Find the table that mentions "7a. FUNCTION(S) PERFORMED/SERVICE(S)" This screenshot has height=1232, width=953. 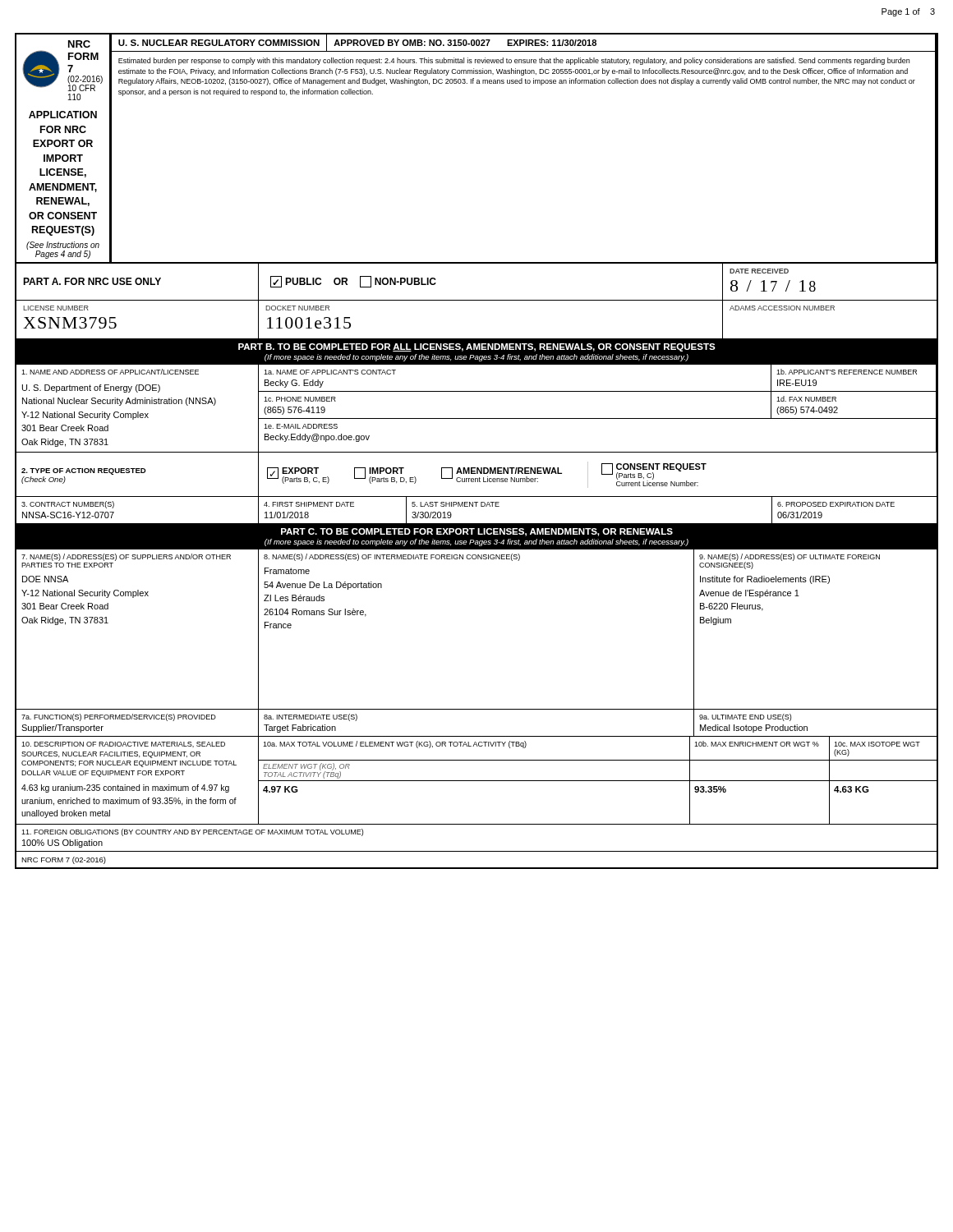[476, 723]
